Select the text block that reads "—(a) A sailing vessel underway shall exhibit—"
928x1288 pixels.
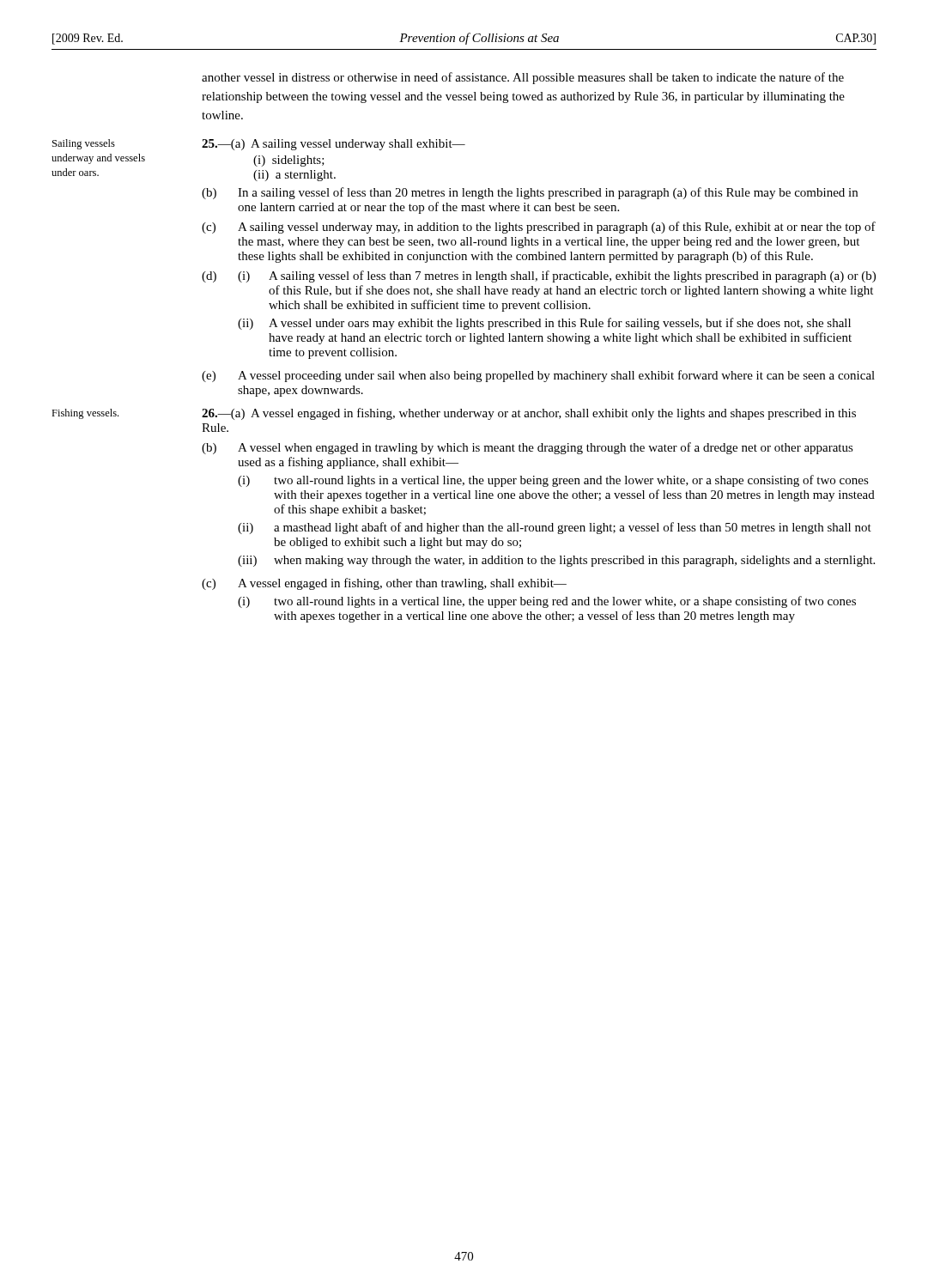click(333, 160)
